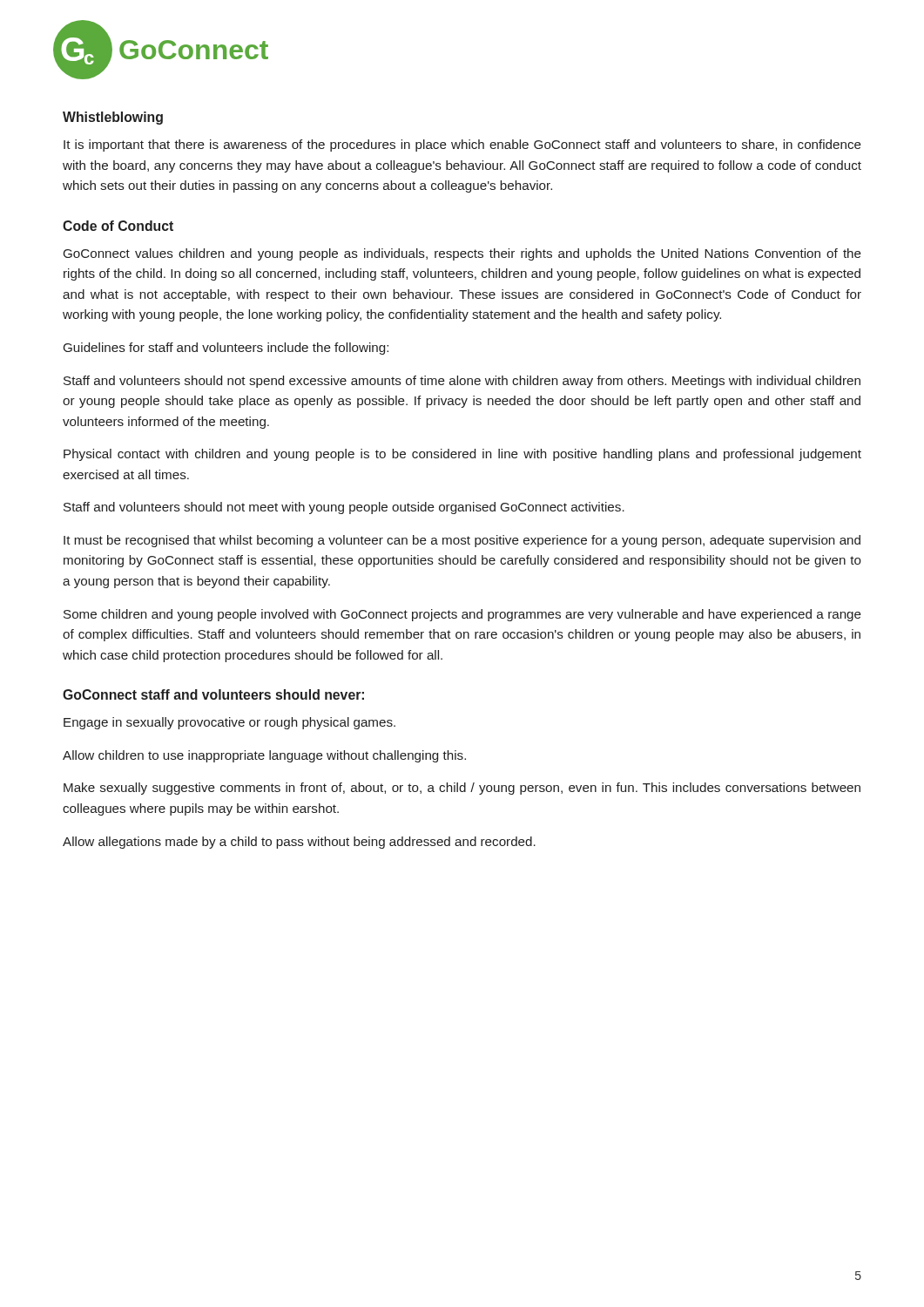The height and width of the screenshot is (1307, 924).
Task: Find the text block with the text "Engage in sexually provocative or rough physical"
Action: 230,722
